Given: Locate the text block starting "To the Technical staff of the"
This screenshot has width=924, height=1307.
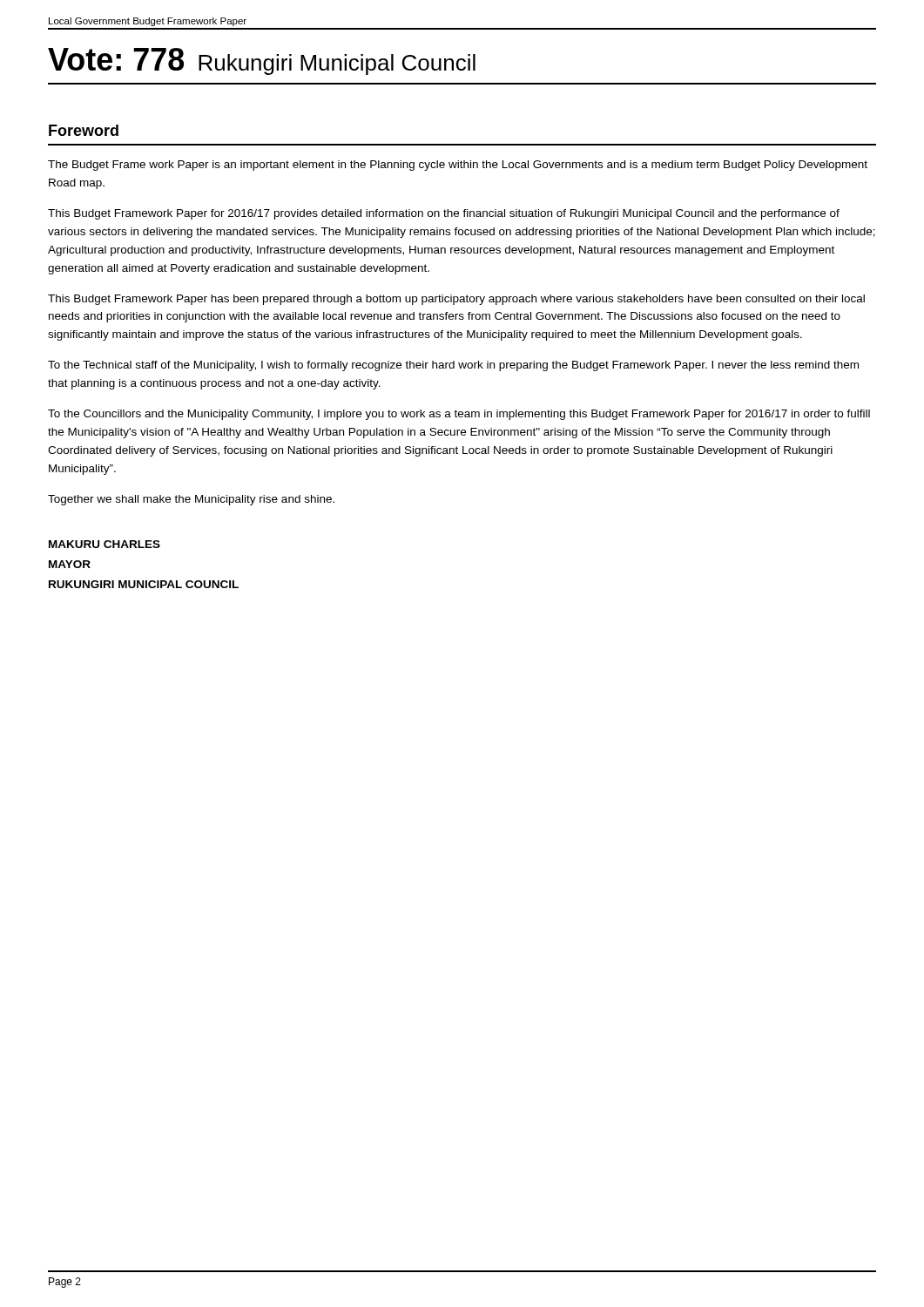Looking at the screenshot, I should [x=454, y=374].
